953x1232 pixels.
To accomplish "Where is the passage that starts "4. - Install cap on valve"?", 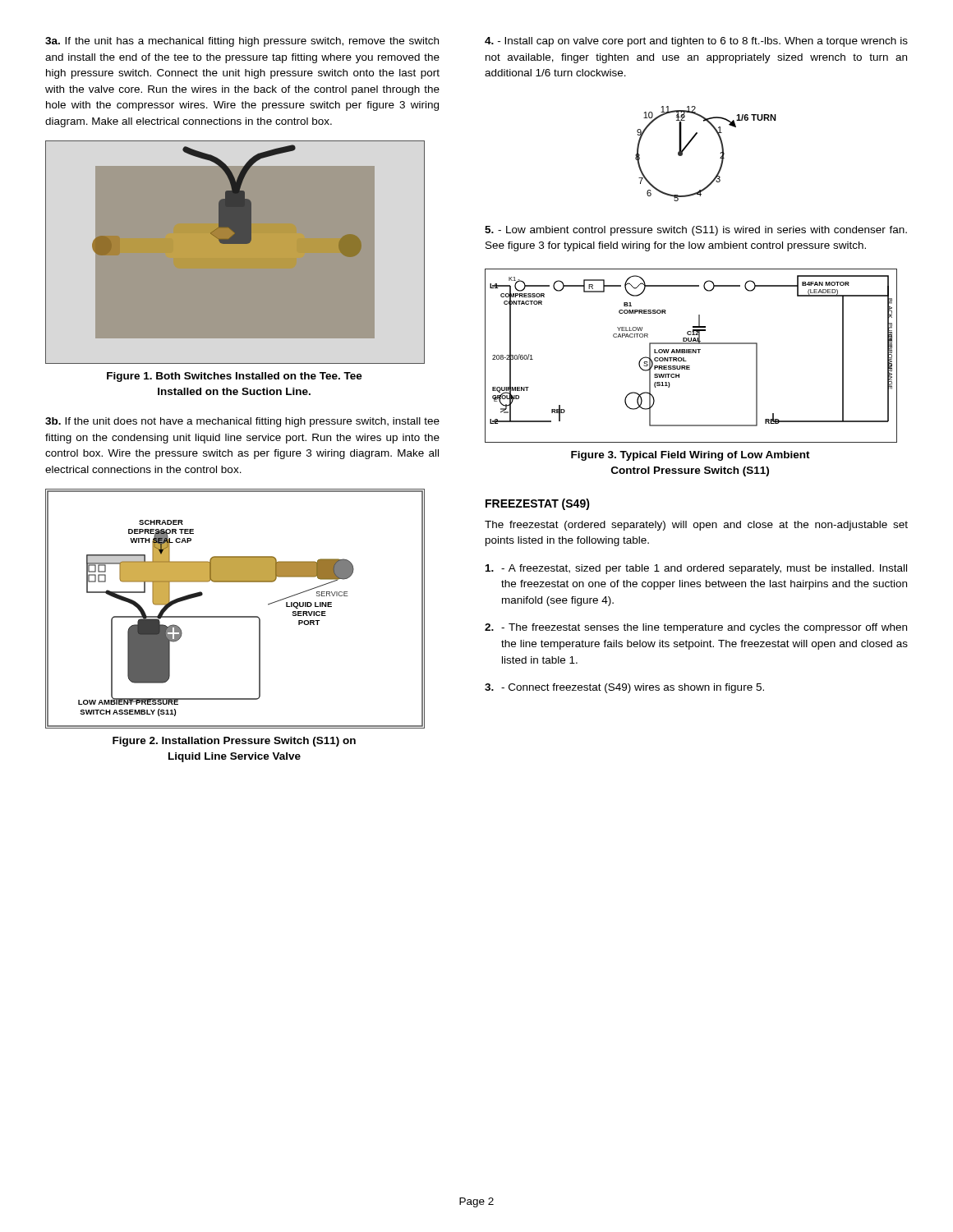I will (696, 57).
